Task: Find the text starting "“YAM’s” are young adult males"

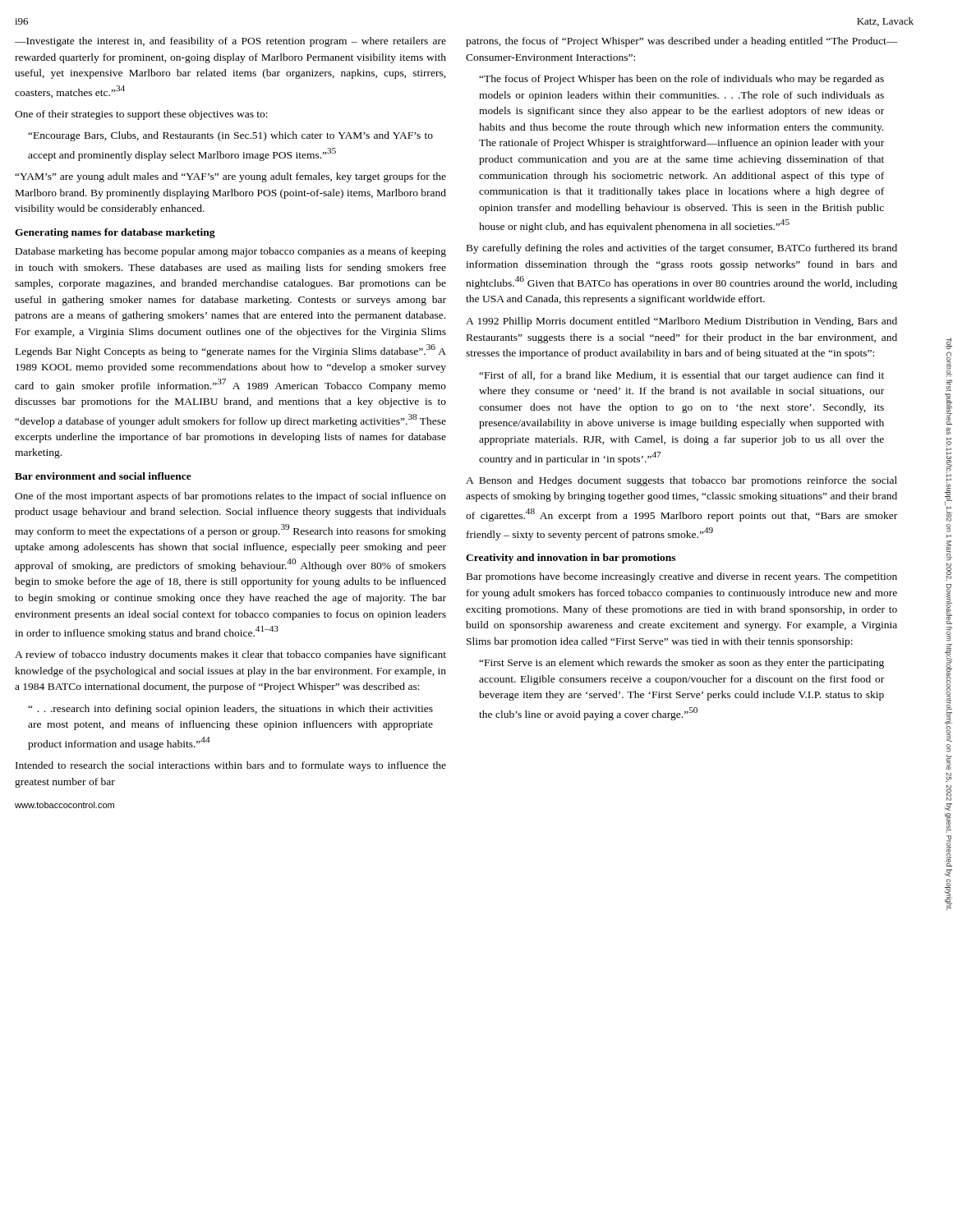Action: pyautogui.click(x=230, y=192)
